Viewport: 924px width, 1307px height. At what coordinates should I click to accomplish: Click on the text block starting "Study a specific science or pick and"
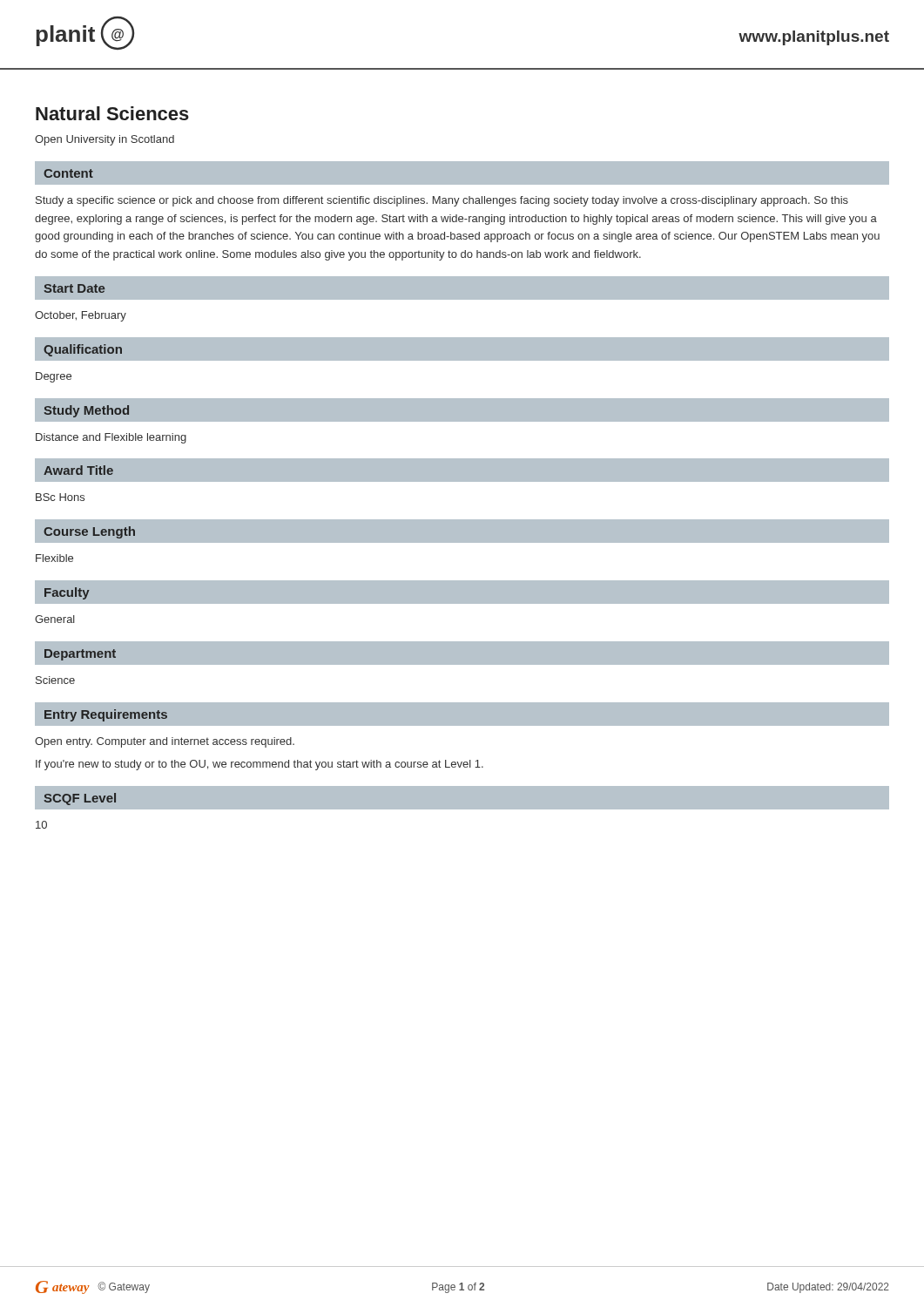[457, 227]
